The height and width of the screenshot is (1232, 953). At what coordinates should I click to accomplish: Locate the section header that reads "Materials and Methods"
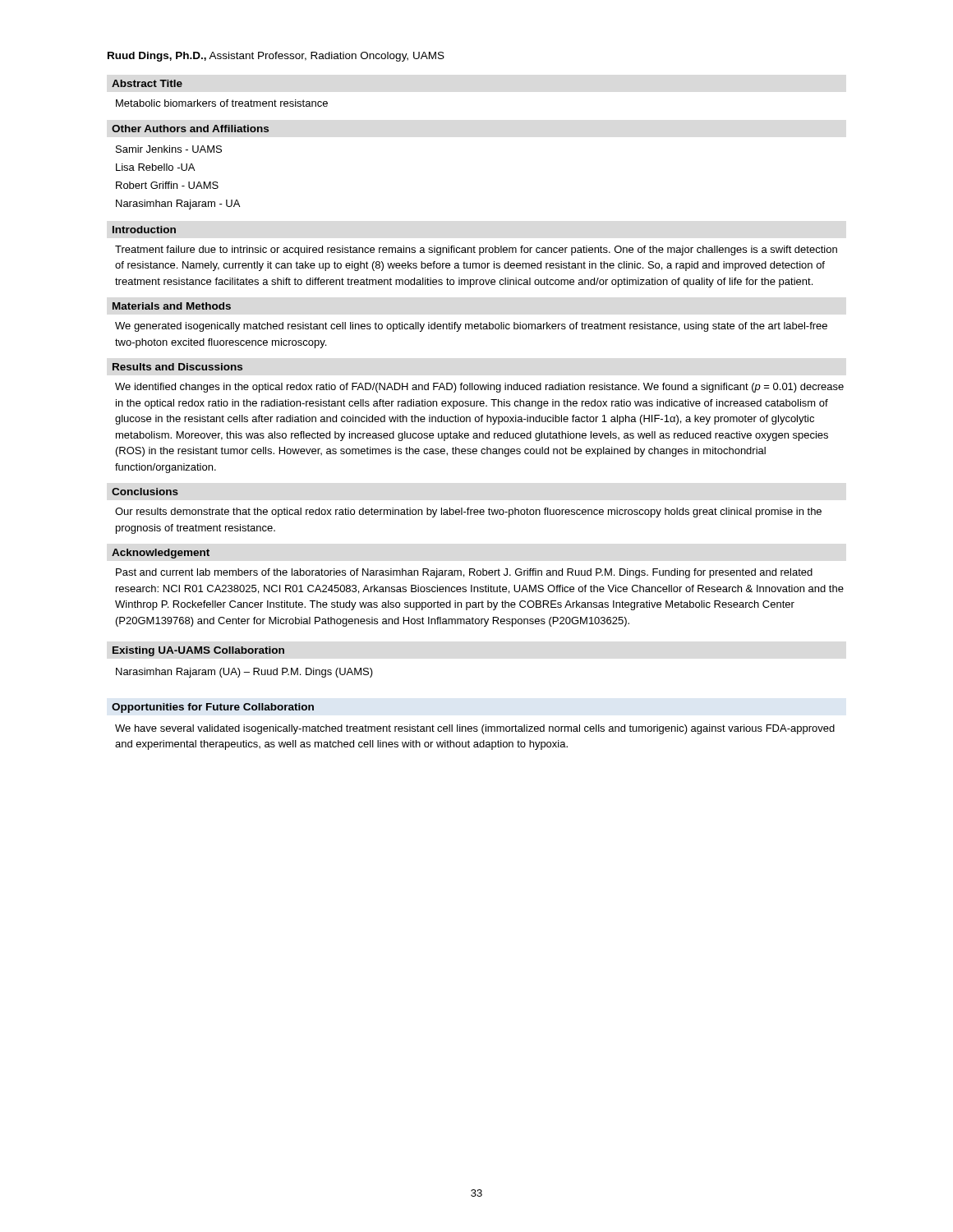[x=171, y=306]
